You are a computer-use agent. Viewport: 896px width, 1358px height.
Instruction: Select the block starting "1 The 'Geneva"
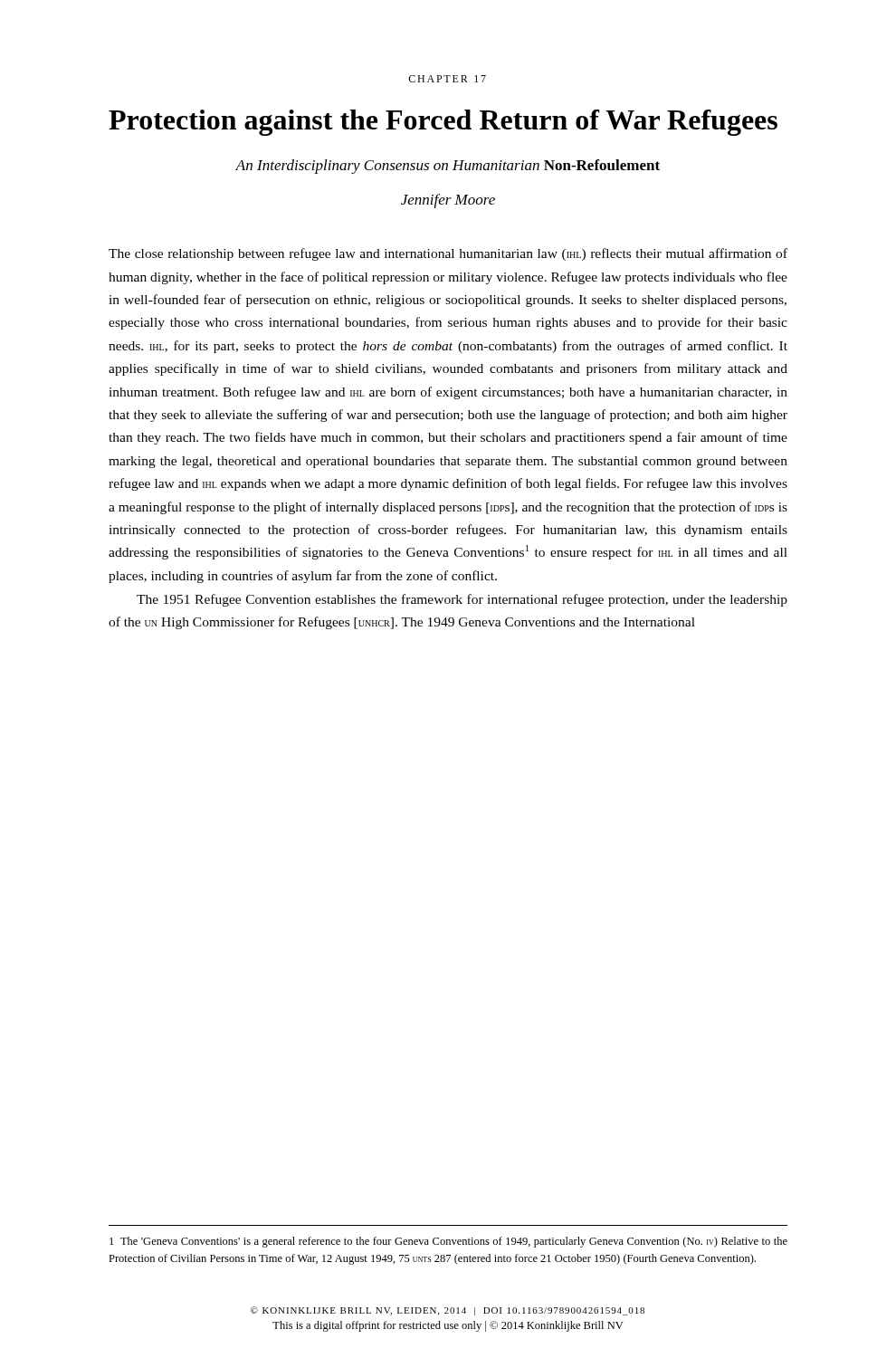(x=448, y=1250)
